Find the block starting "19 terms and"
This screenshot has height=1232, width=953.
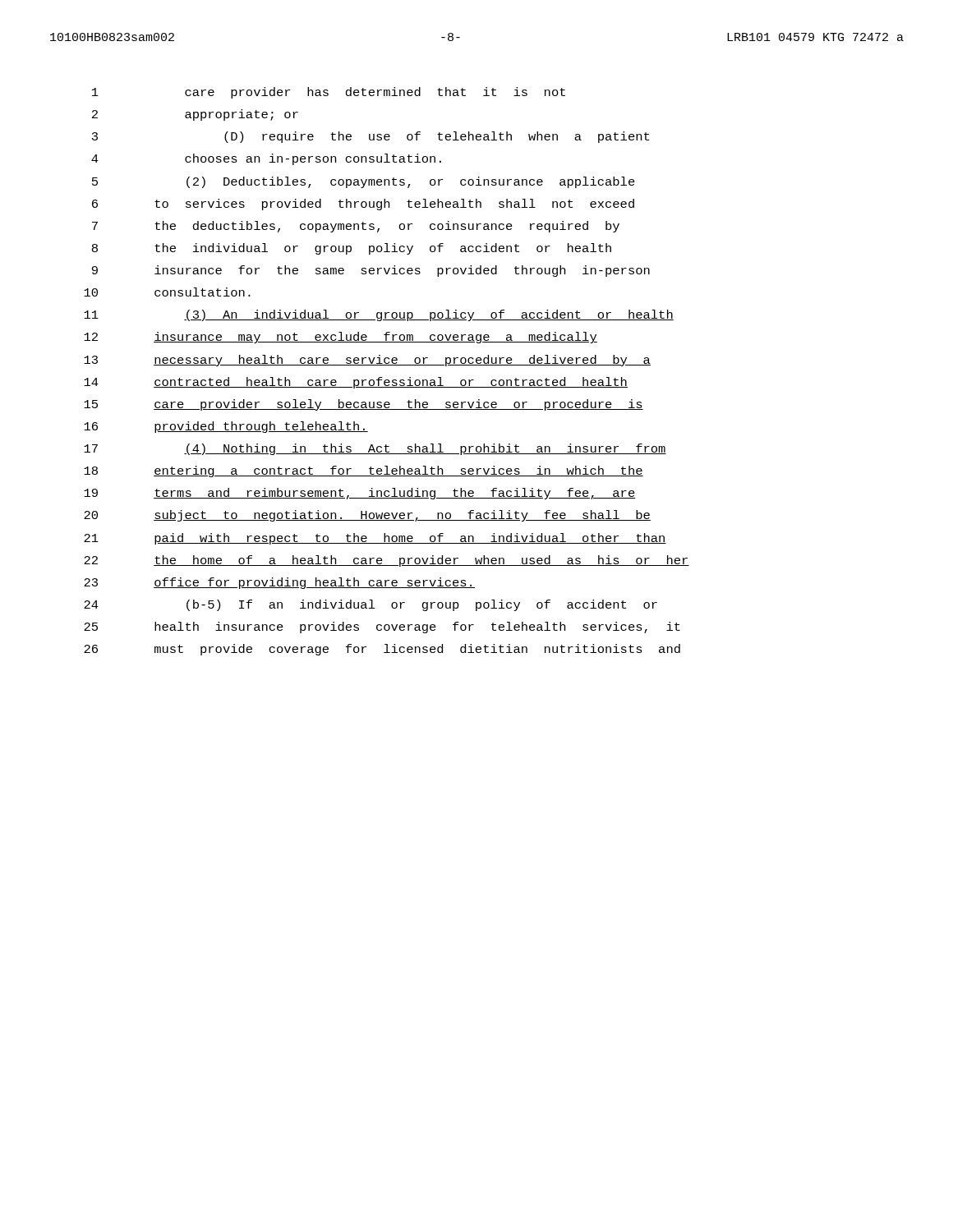[476, 494]
